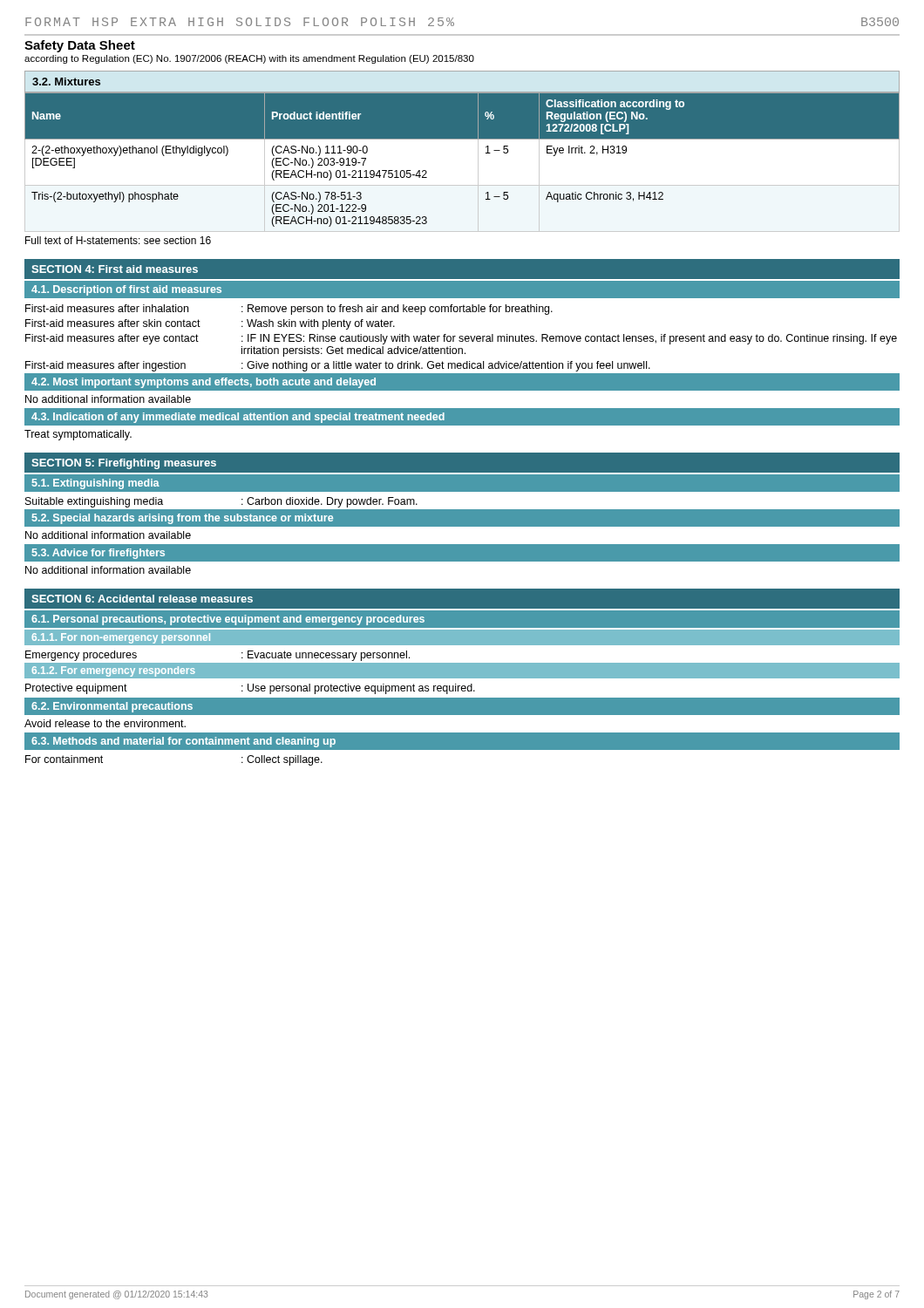This screenshot has height=1308, width=924.
Task: Locate the text block that says "Emergency procedures : Evacuate unnecessary"
Action: coord(462,655)
